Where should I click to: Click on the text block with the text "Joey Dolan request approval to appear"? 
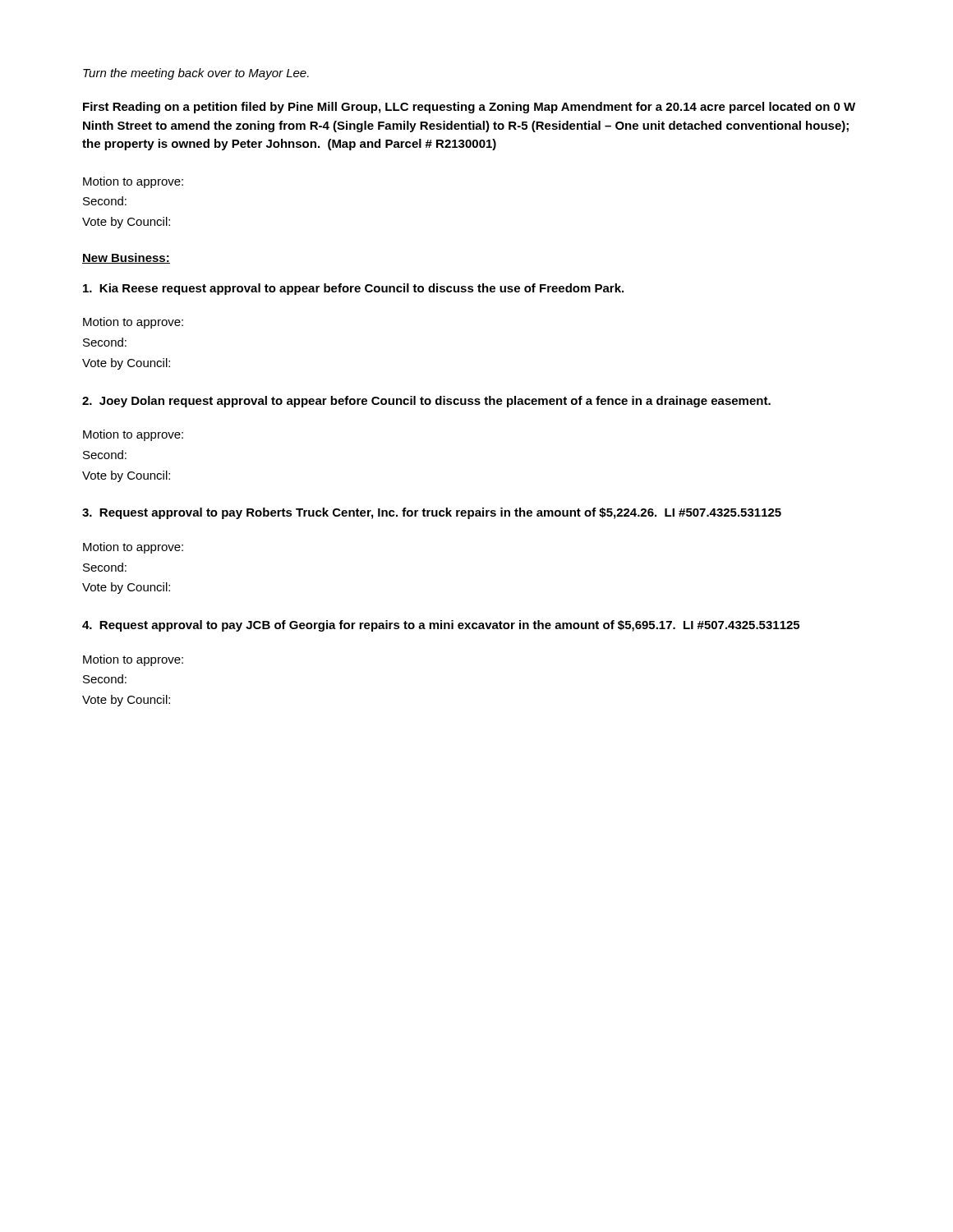[x=427, y=400]
